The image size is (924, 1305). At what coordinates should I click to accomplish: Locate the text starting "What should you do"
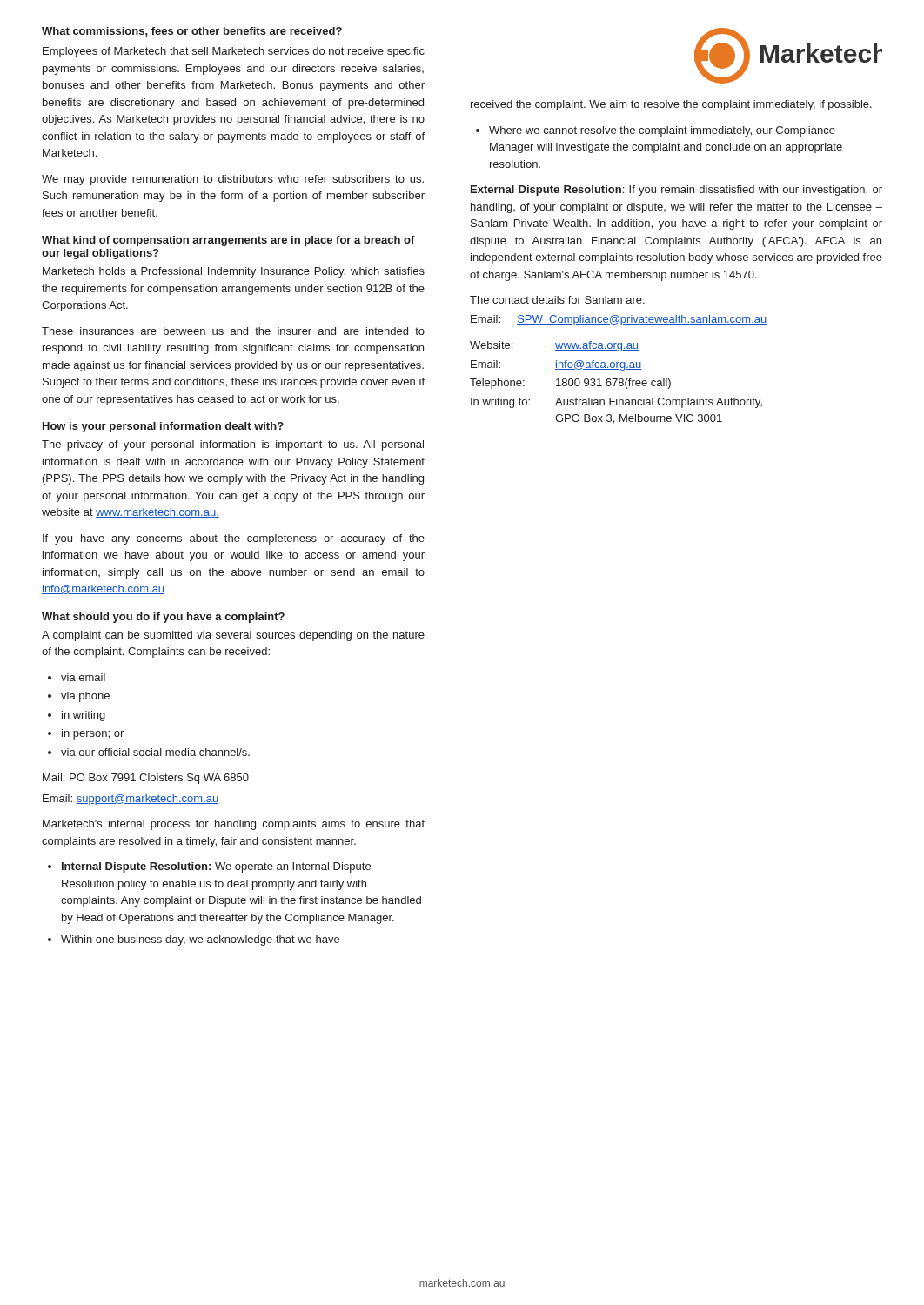(233, 616)
